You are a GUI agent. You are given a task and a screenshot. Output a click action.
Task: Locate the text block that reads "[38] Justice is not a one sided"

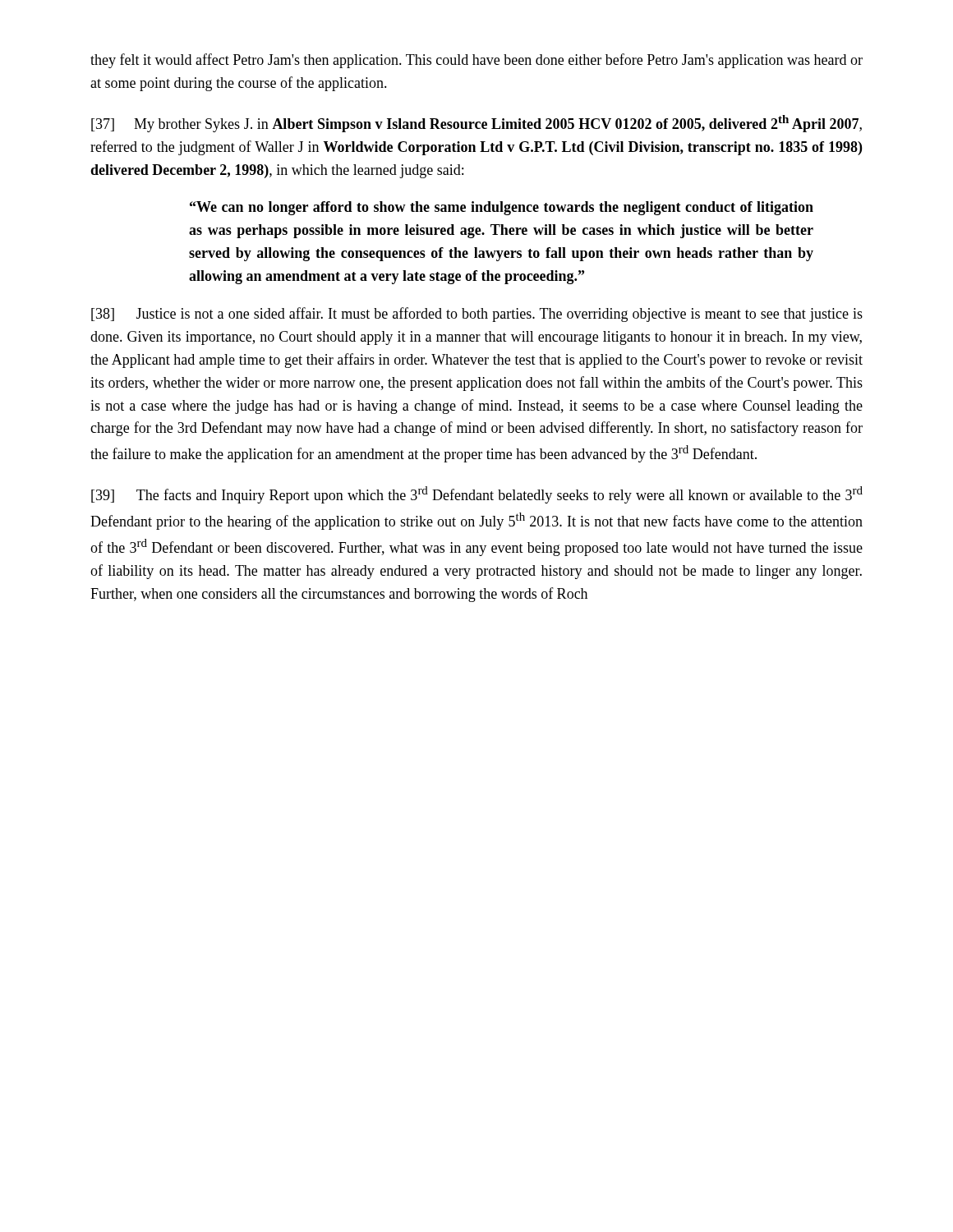click(476, 384)
